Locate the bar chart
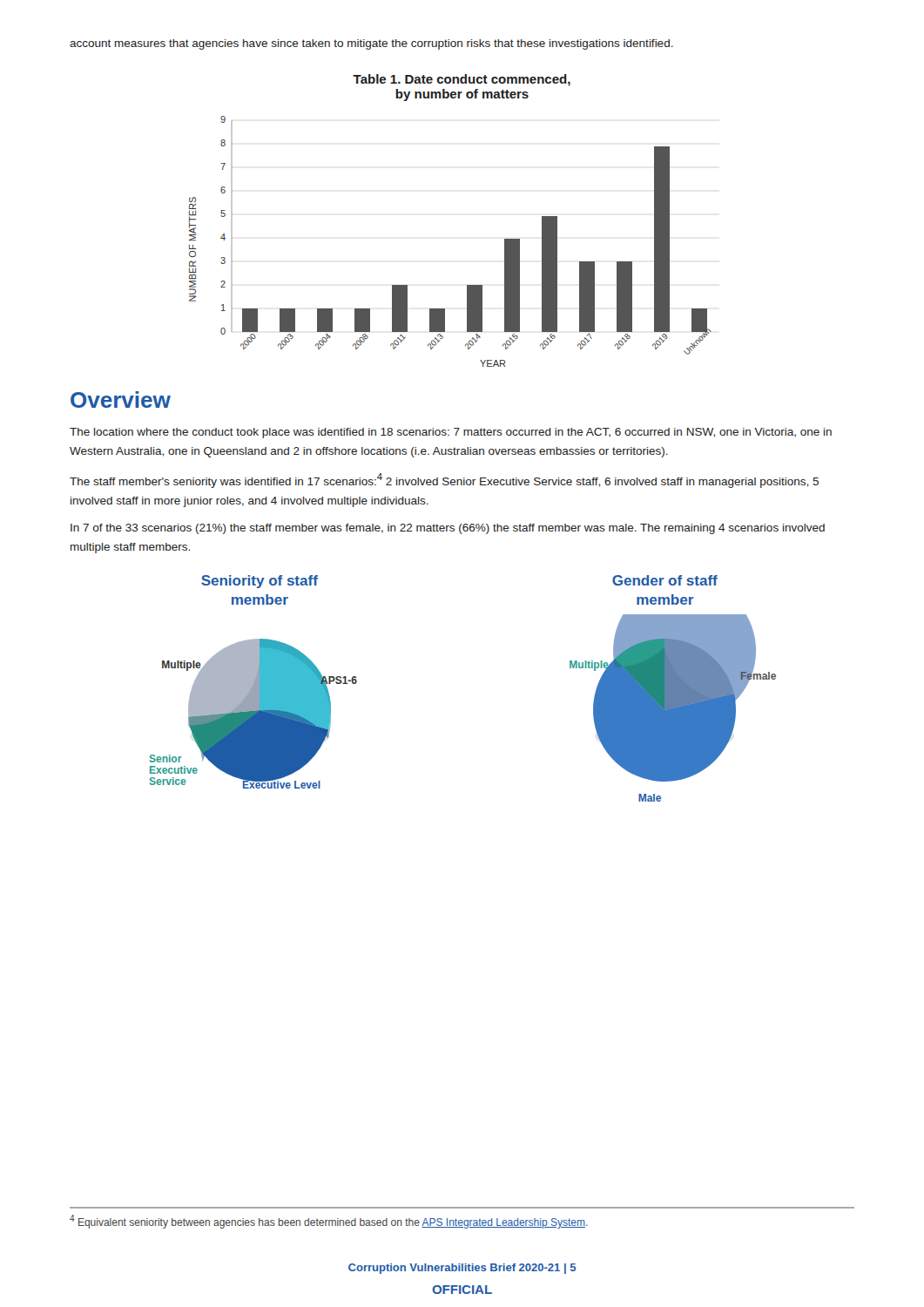This screenshot has height=1307, width=924. click(462, 241)
